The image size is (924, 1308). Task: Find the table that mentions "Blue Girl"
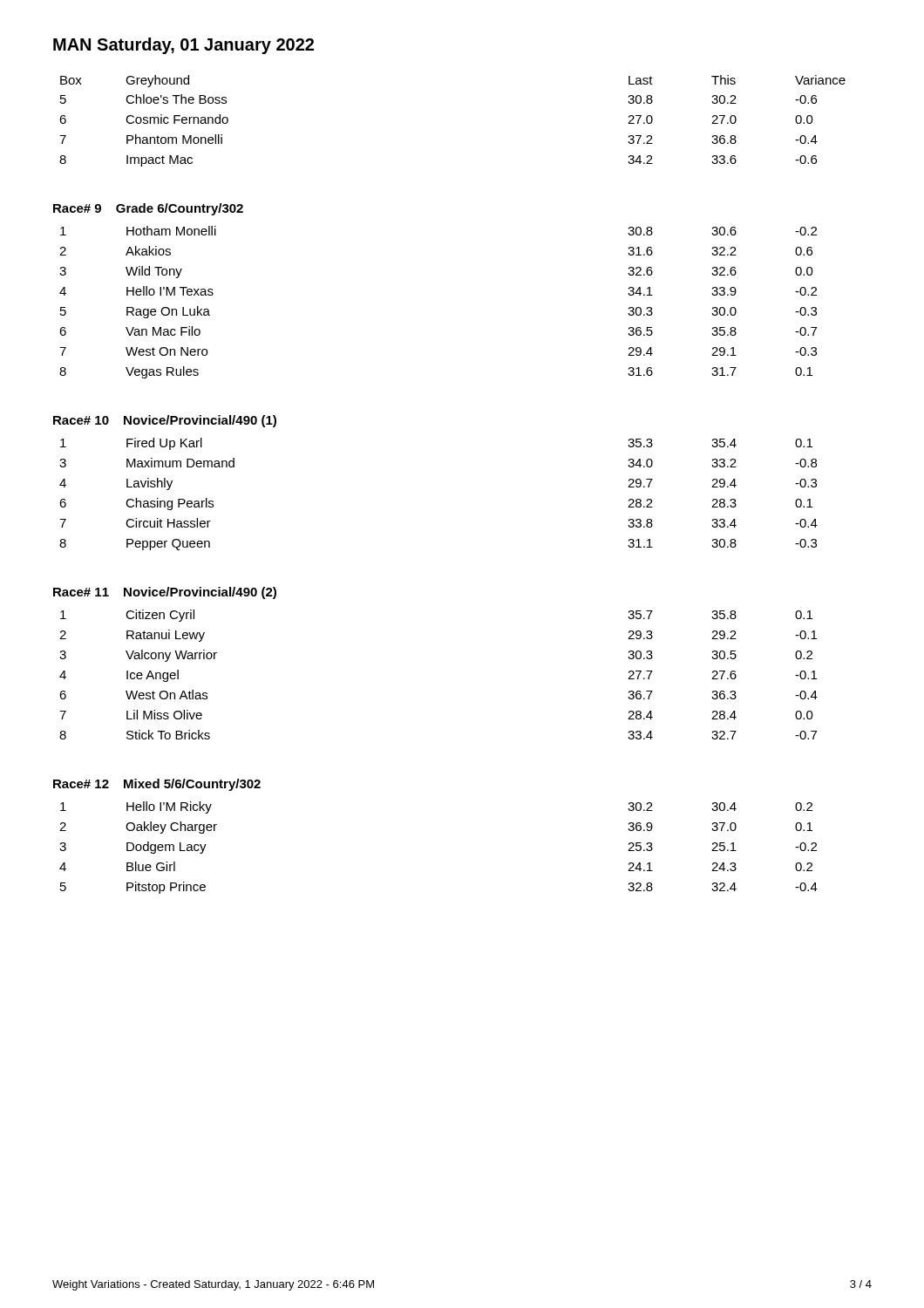462,846
